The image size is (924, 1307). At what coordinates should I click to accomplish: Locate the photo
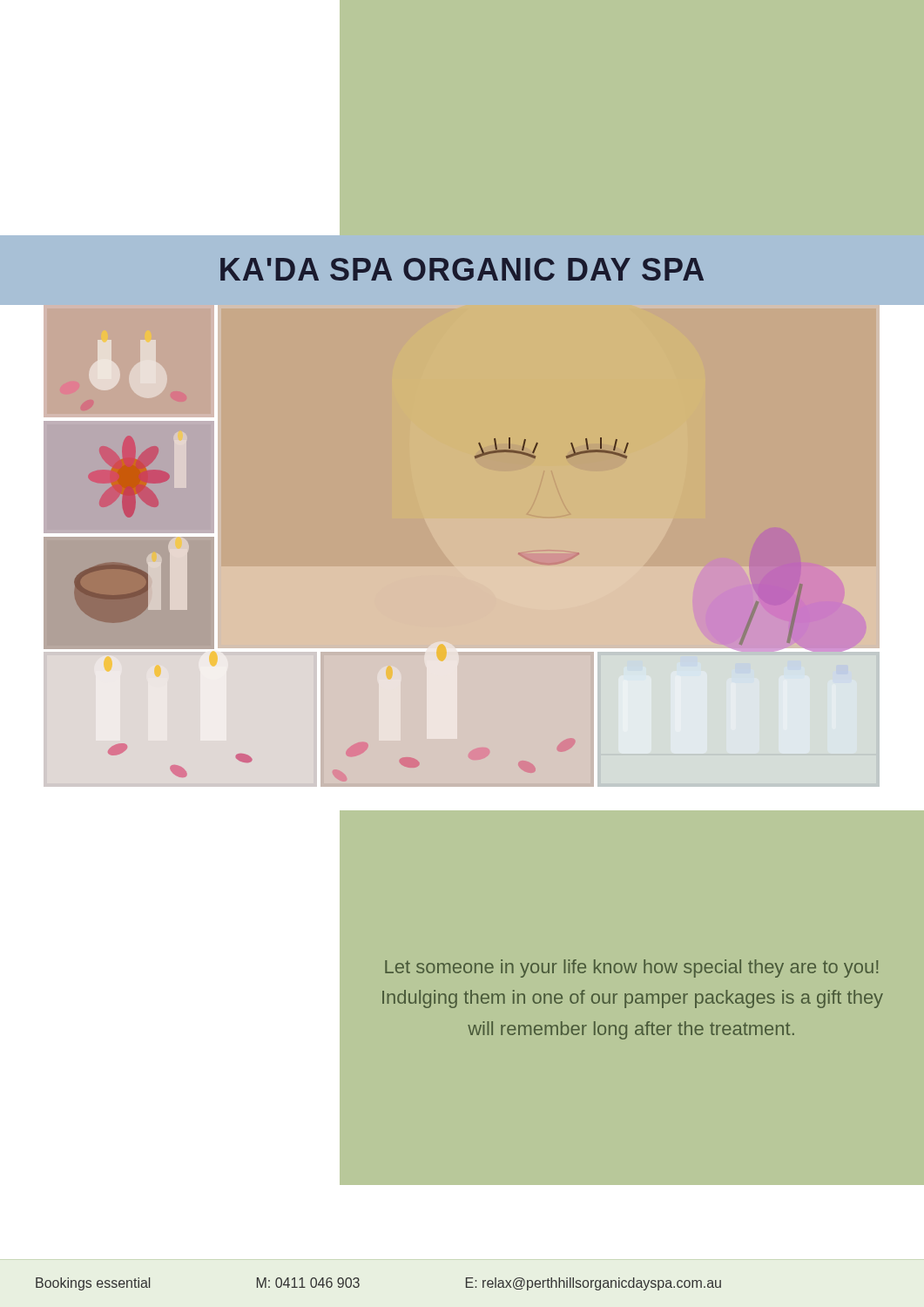(462, 546)
